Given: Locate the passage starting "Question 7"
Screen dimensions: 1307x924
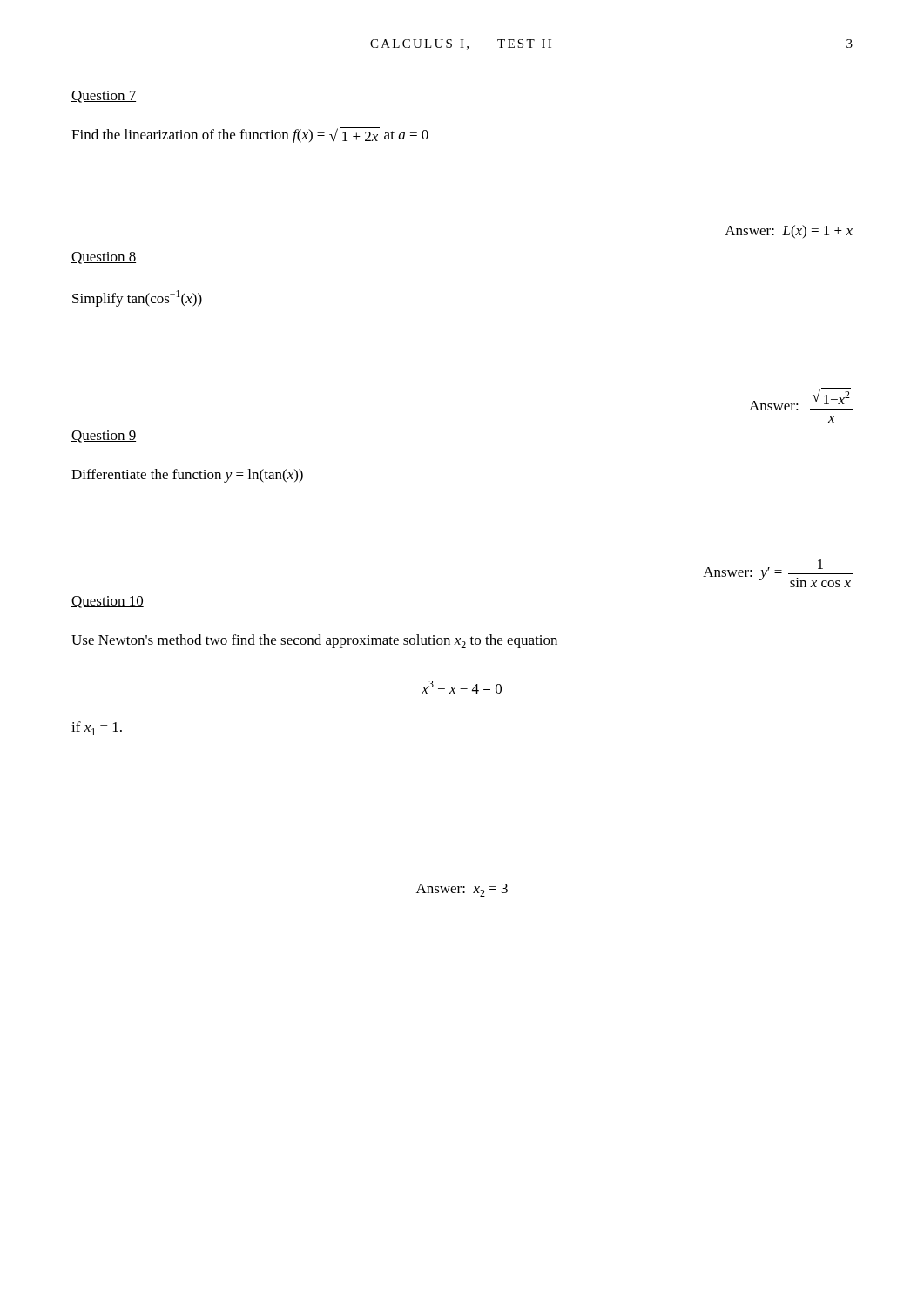Looking at the screenshot, I should pyautogui.click(x=104, y=95).
